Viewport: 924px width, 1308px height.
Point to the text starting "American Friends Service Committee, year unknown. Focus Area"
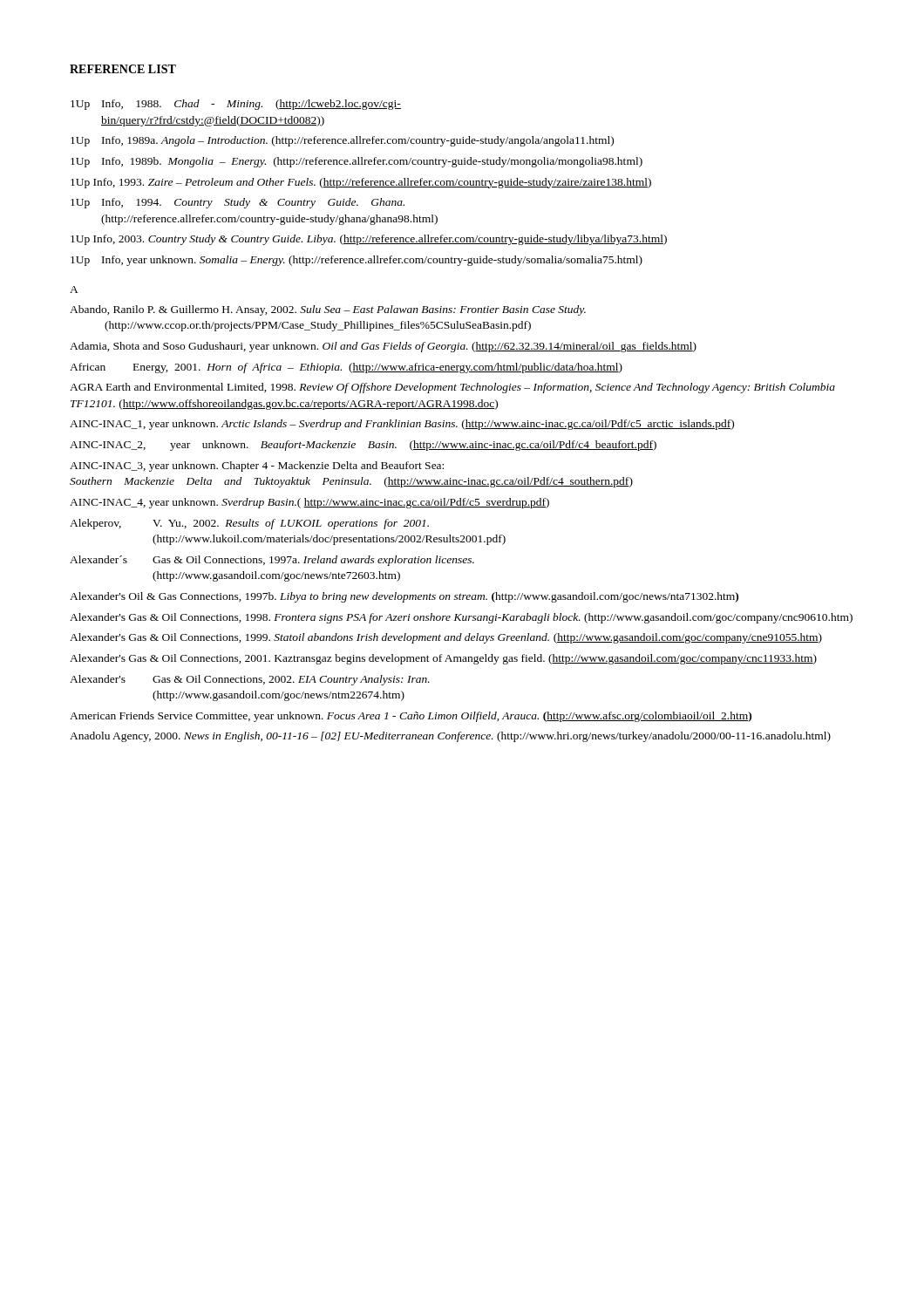click(411, 715)
